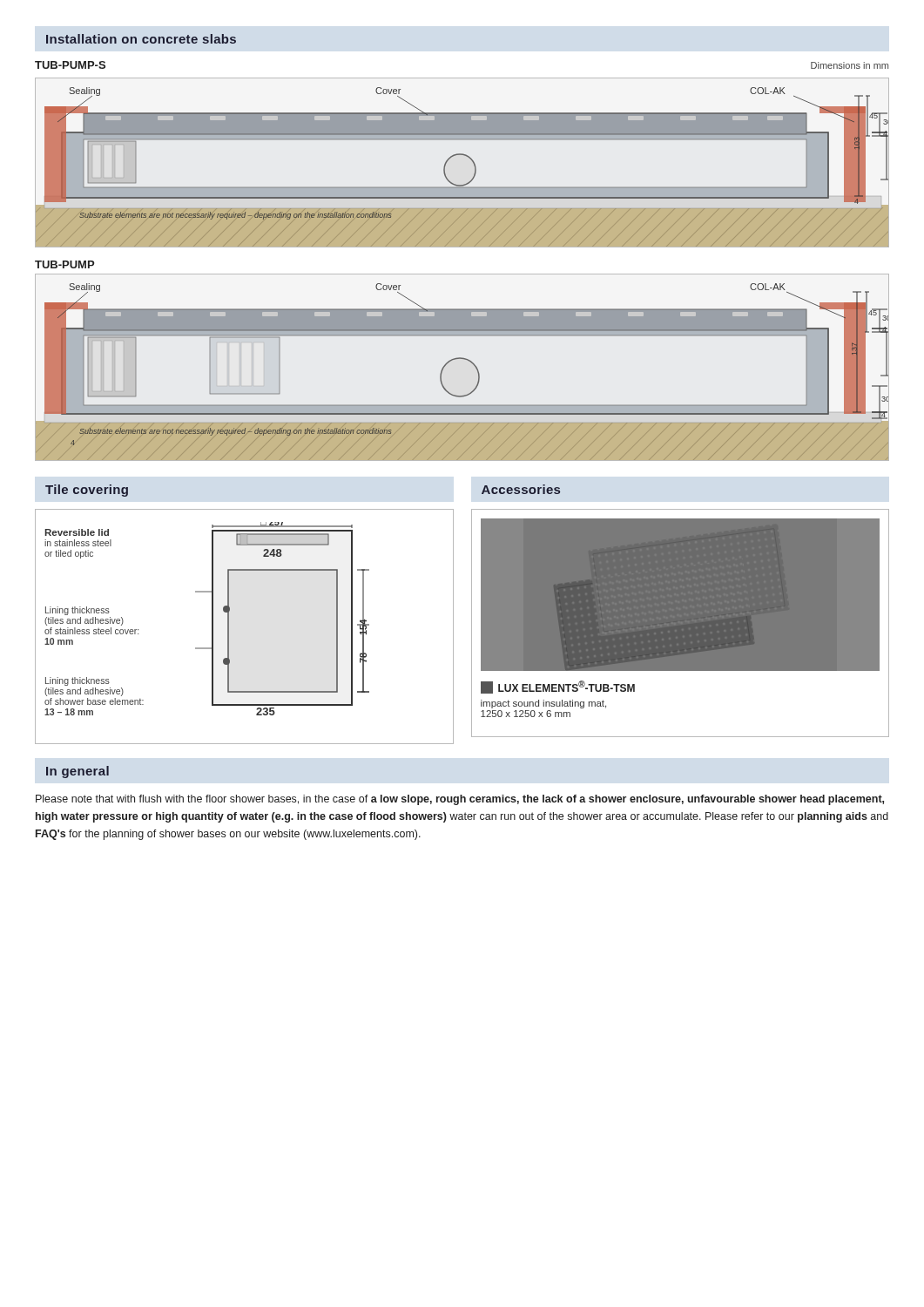Screen dimensions: 1307x924
Task: Select the photo
Action: coord(680,595)
